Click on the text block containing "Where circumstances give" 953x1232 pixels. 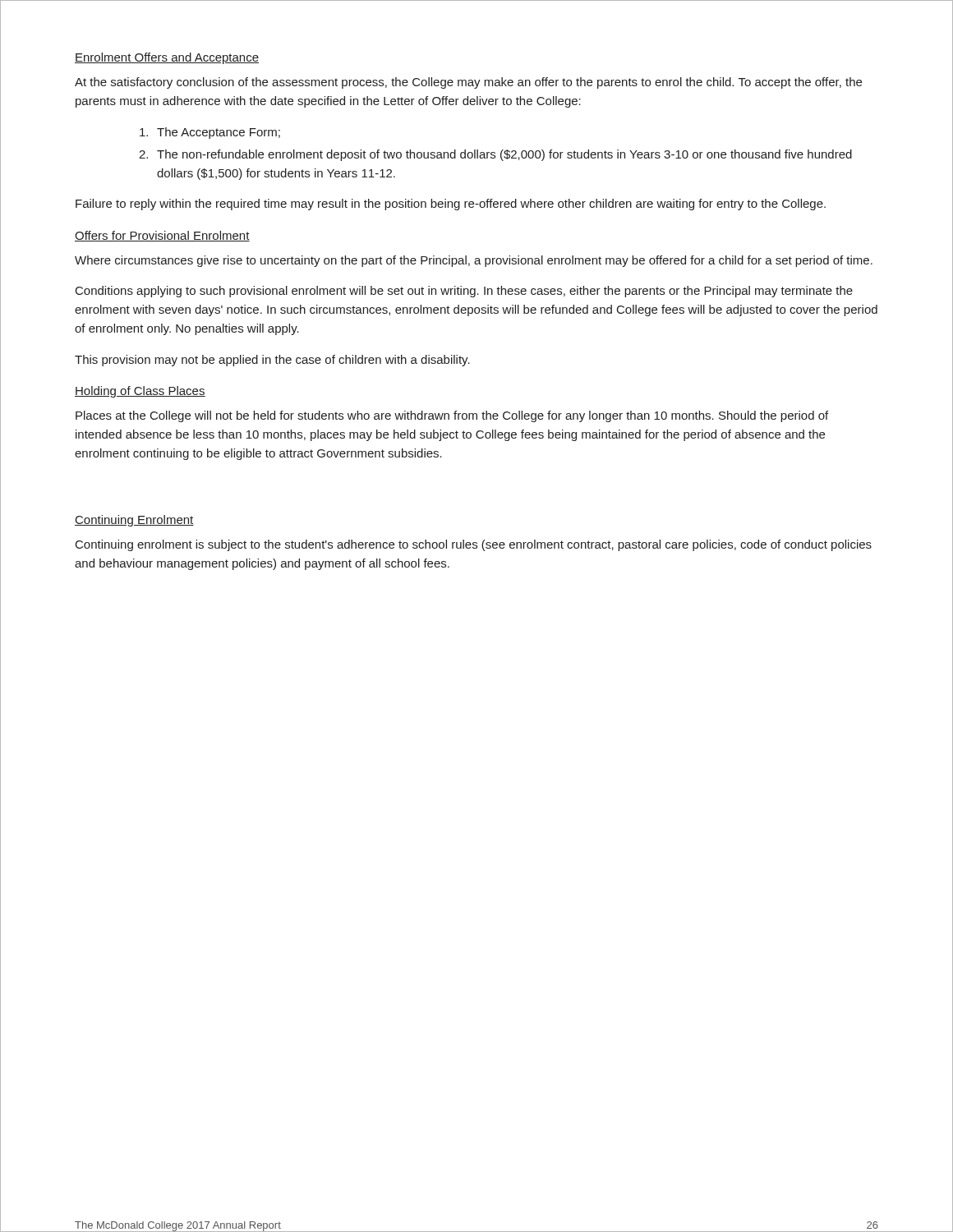click(474, 260)
